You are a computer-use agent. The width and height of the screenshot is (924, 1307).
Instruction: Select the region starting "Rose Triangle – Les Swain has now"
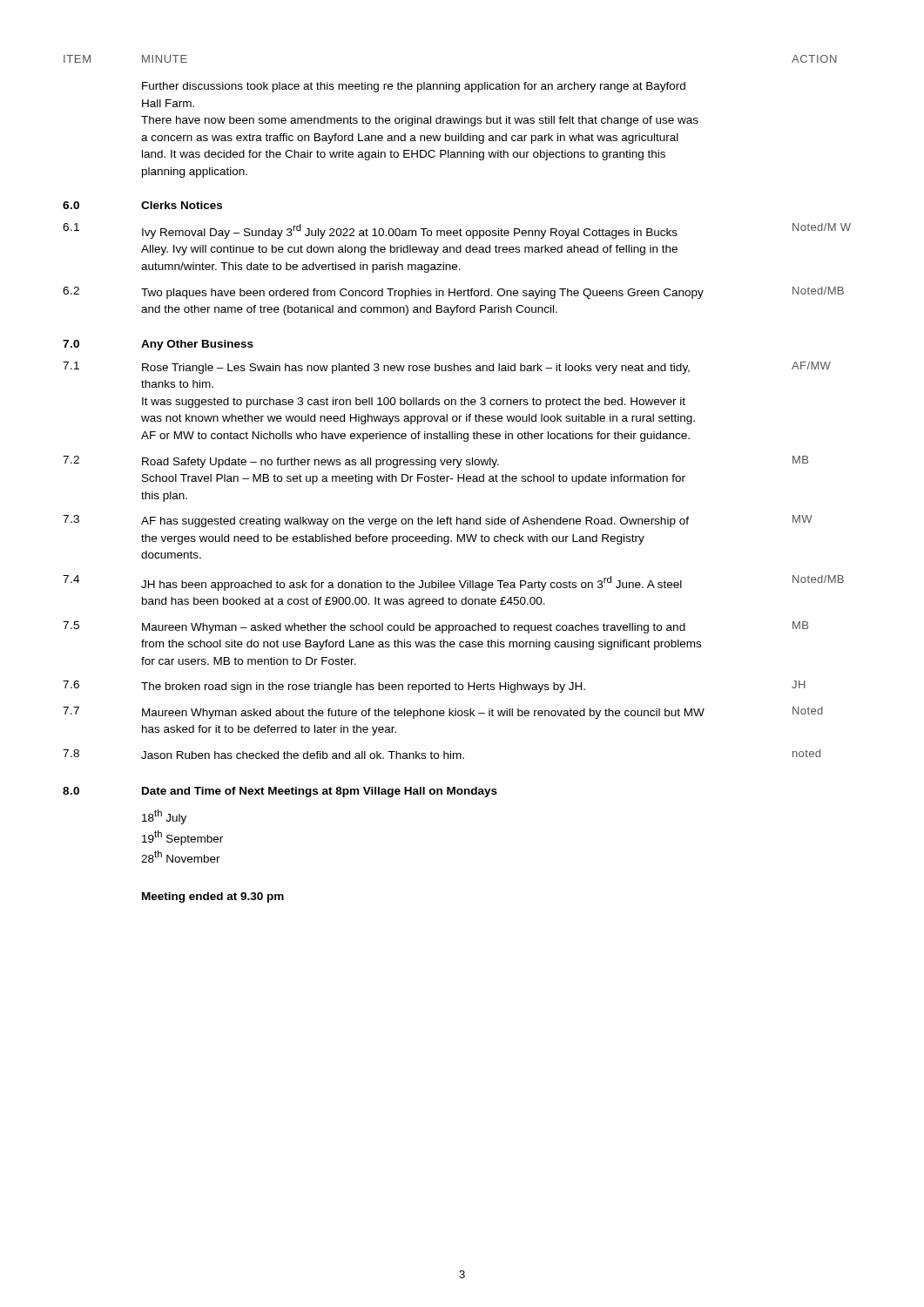click(x=423, y=401)
